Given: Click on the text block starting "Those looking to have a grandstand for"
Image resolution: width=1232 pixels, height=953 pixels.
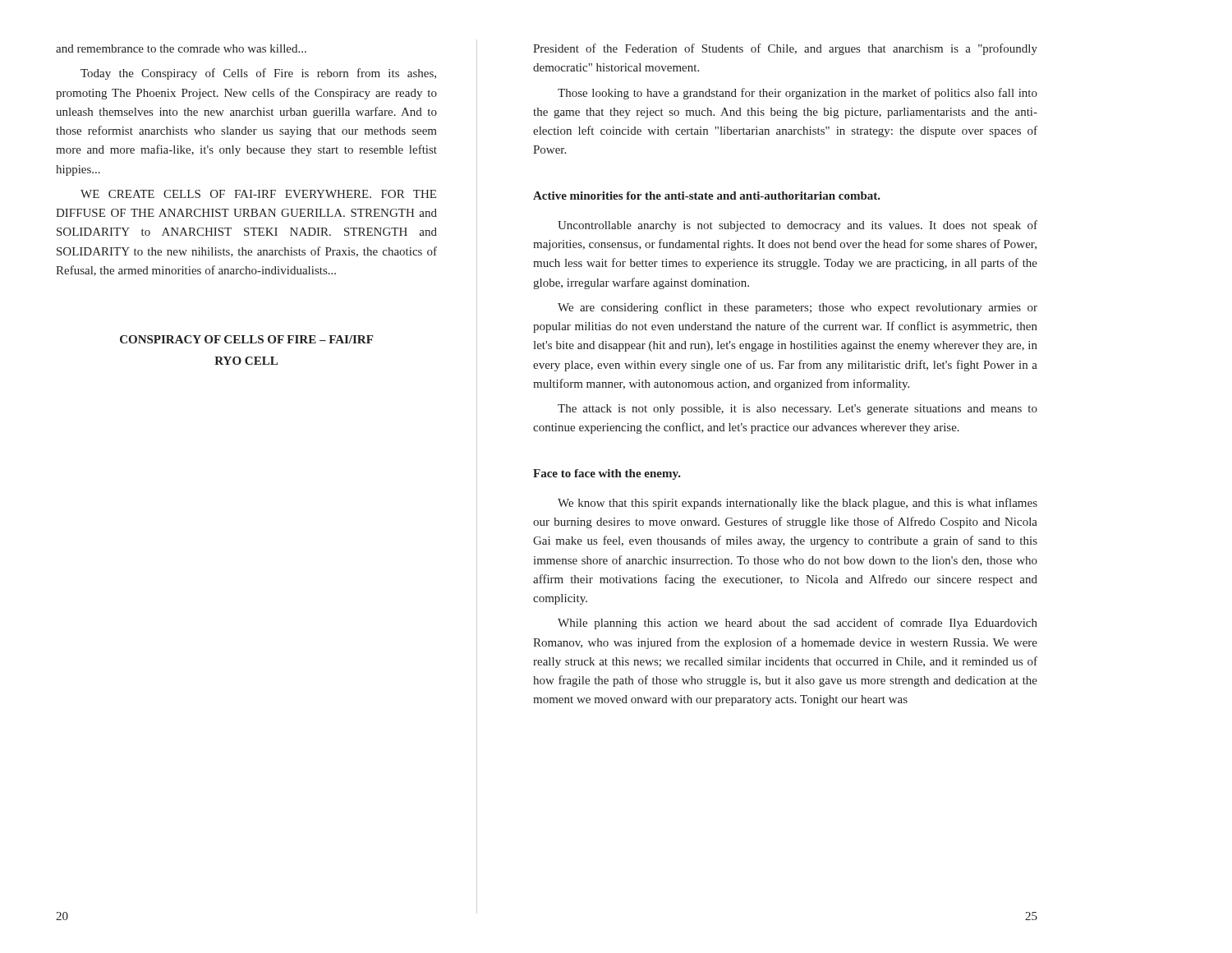Looking at the screenshot, I should coord(785,122).
